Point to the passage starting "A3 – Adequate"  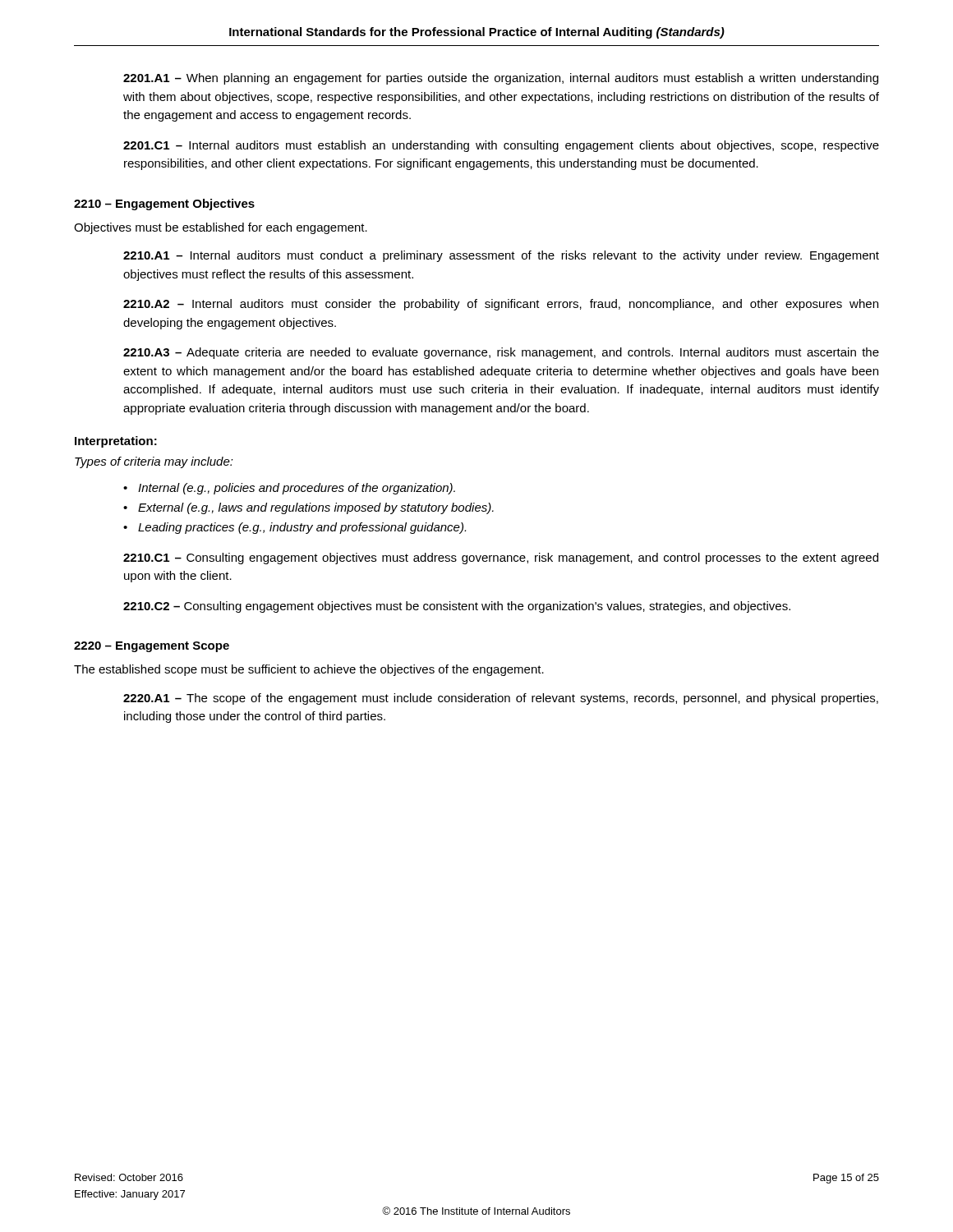tap(501, 380)
